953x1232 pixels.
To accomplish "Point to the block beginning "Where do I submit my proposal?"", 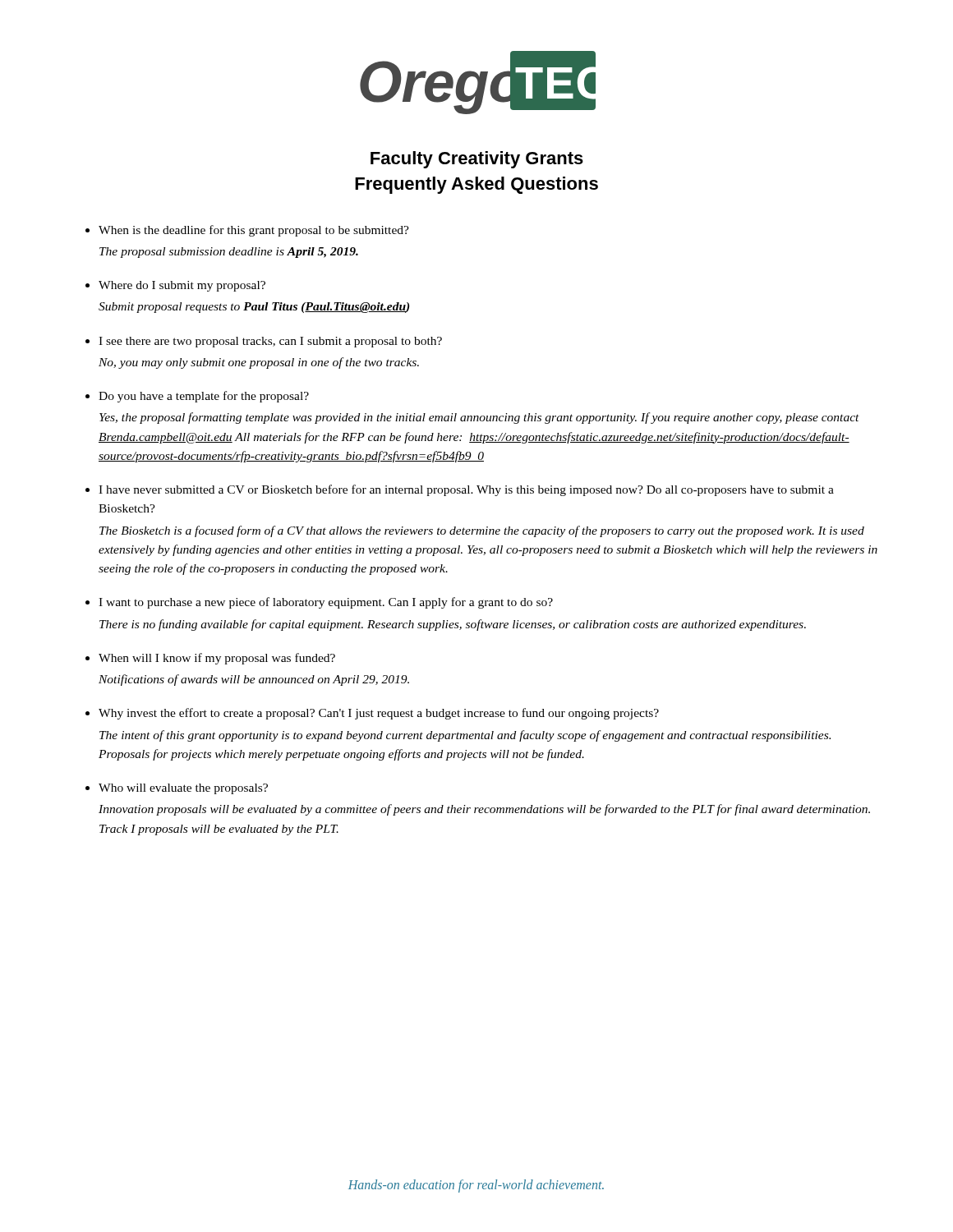I will pyautogui.click(x=182, y=286).
